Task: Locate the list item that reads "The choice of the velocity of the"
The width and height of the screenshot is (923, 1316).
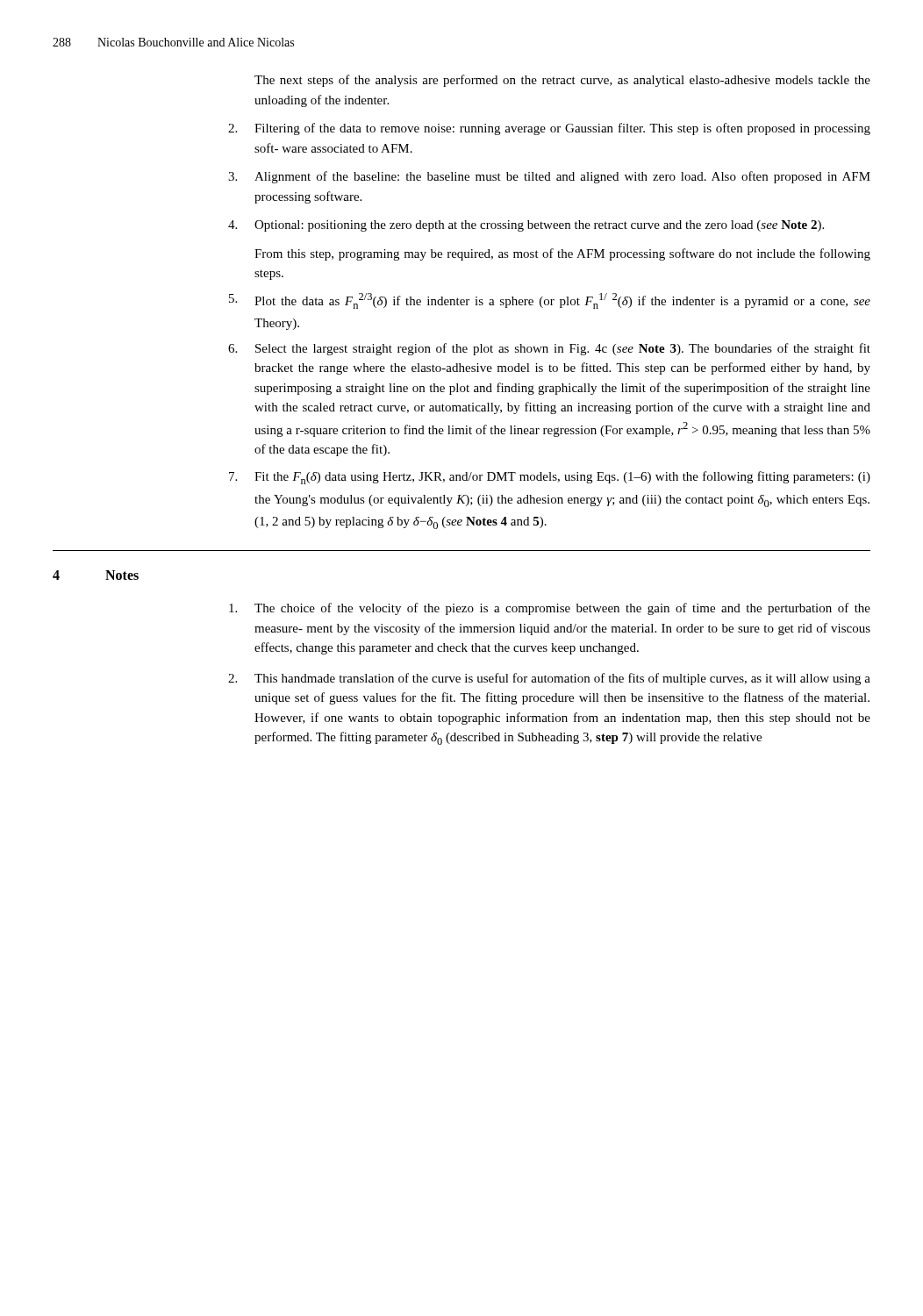Action: coord(549,628)
